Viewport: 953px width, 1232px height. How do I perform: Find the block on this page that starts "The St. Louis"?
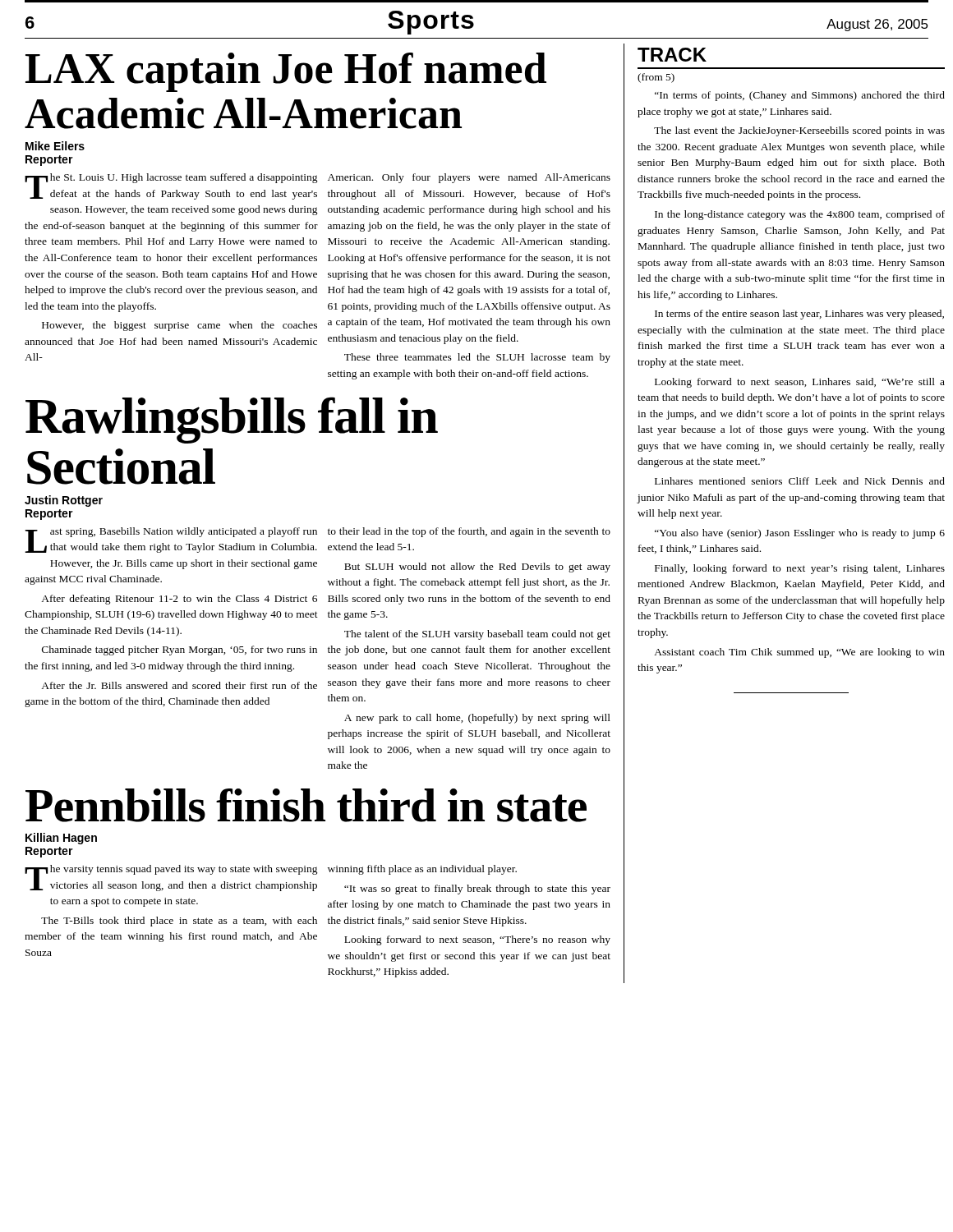pyautogui.click(x=171, y=267)
